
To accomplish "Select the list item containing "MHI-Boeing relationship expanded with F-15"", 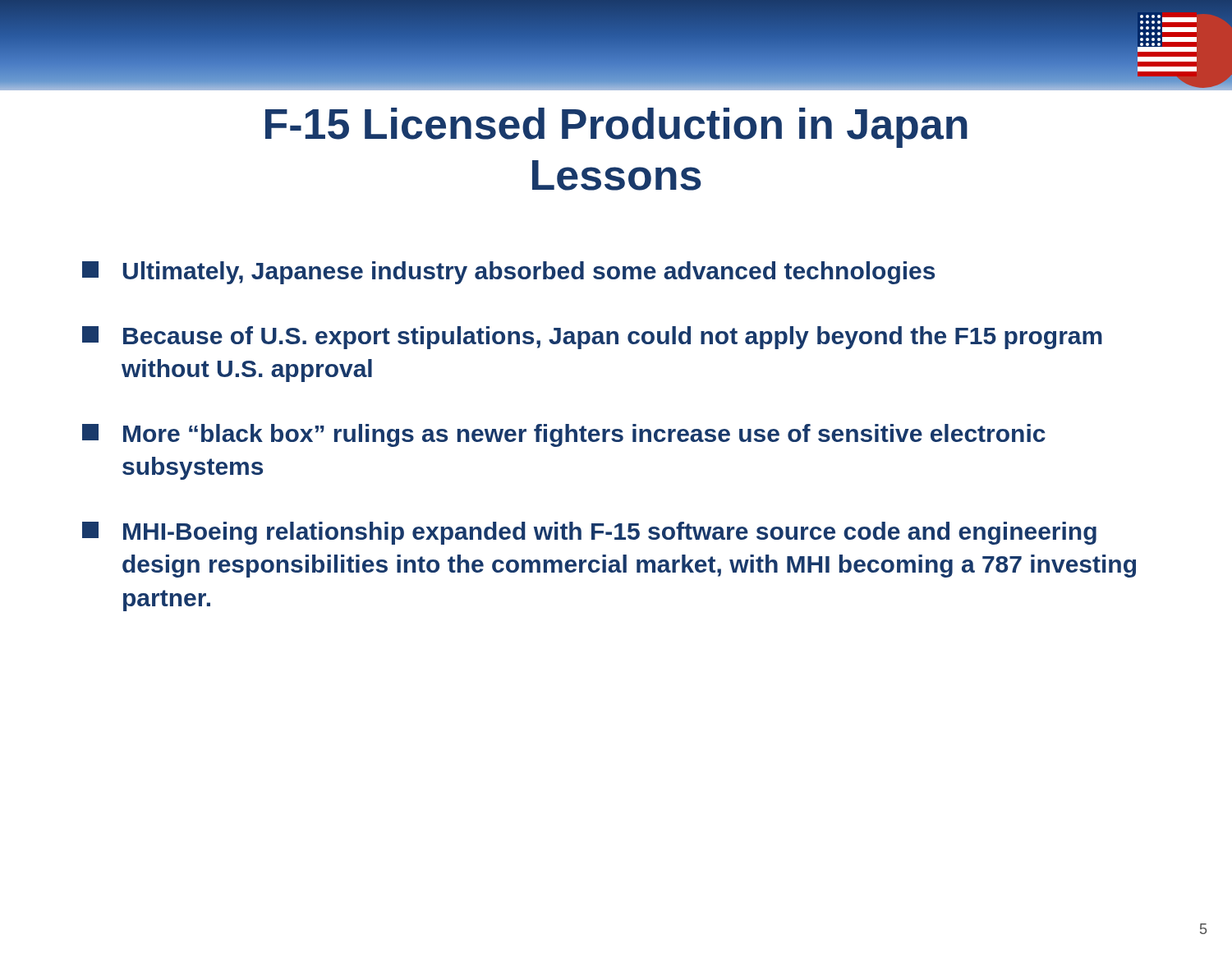I will 616,565.
